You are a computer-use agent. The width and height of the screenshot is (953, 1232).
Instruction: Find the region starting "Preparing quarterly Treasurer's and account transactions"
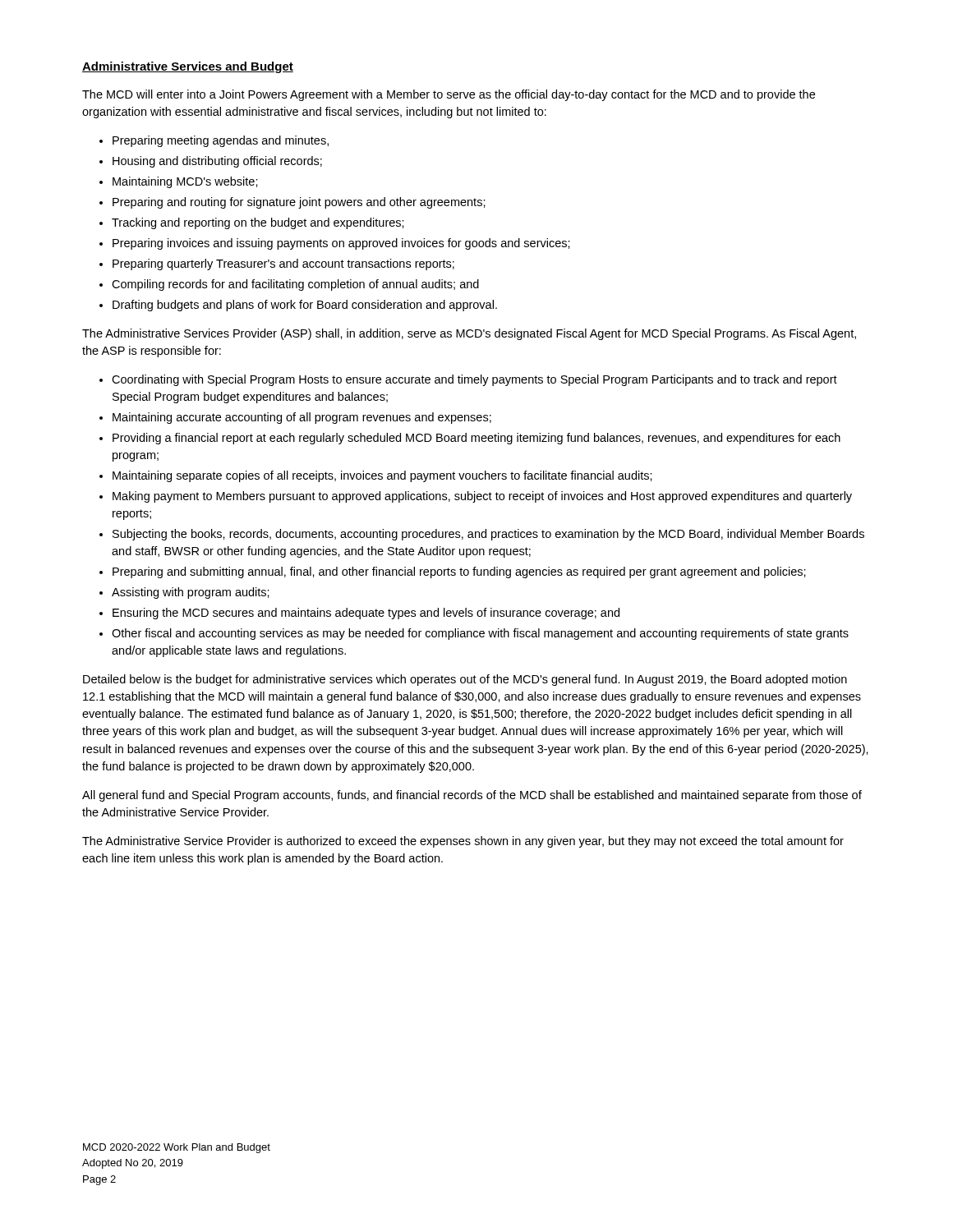tap(283, 264)
